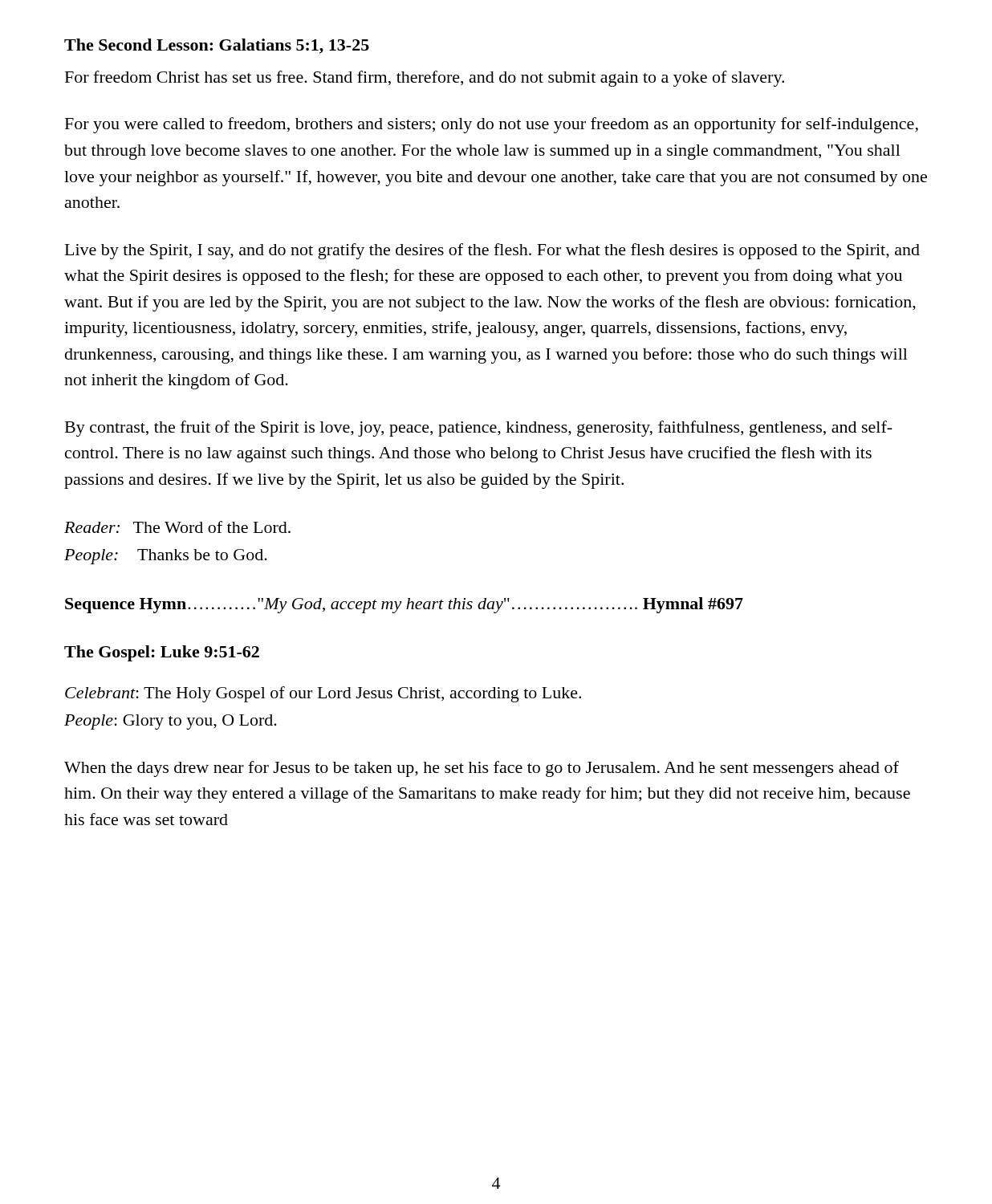Locate the section header that says "The Gospel: Luke 9:51-62"
This screenshot has width=992, height=1204.
[162, 651]
